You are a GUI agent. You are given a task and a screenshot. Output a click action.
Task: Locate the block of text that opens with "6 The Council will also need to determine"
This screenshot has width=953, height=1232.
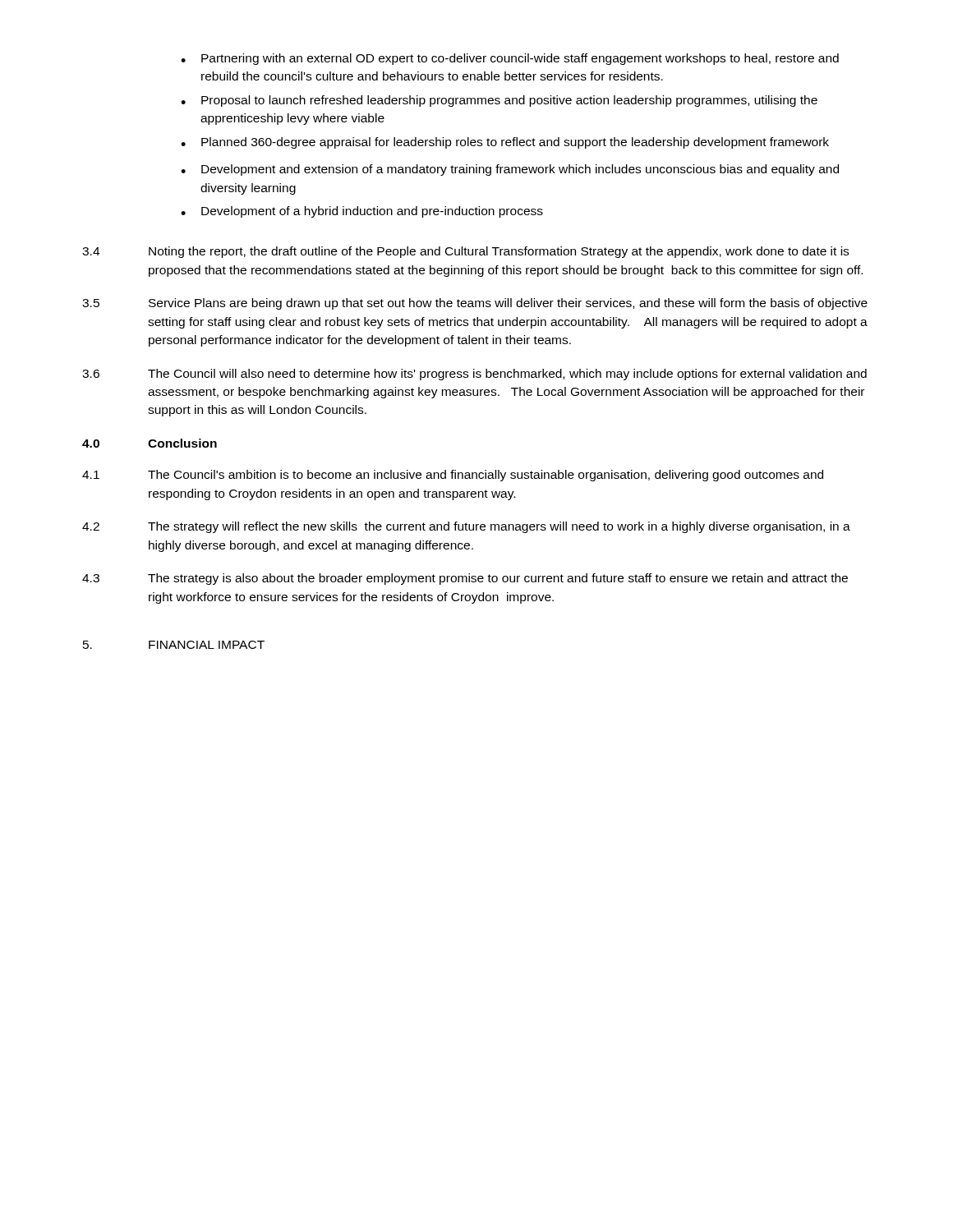476,392
